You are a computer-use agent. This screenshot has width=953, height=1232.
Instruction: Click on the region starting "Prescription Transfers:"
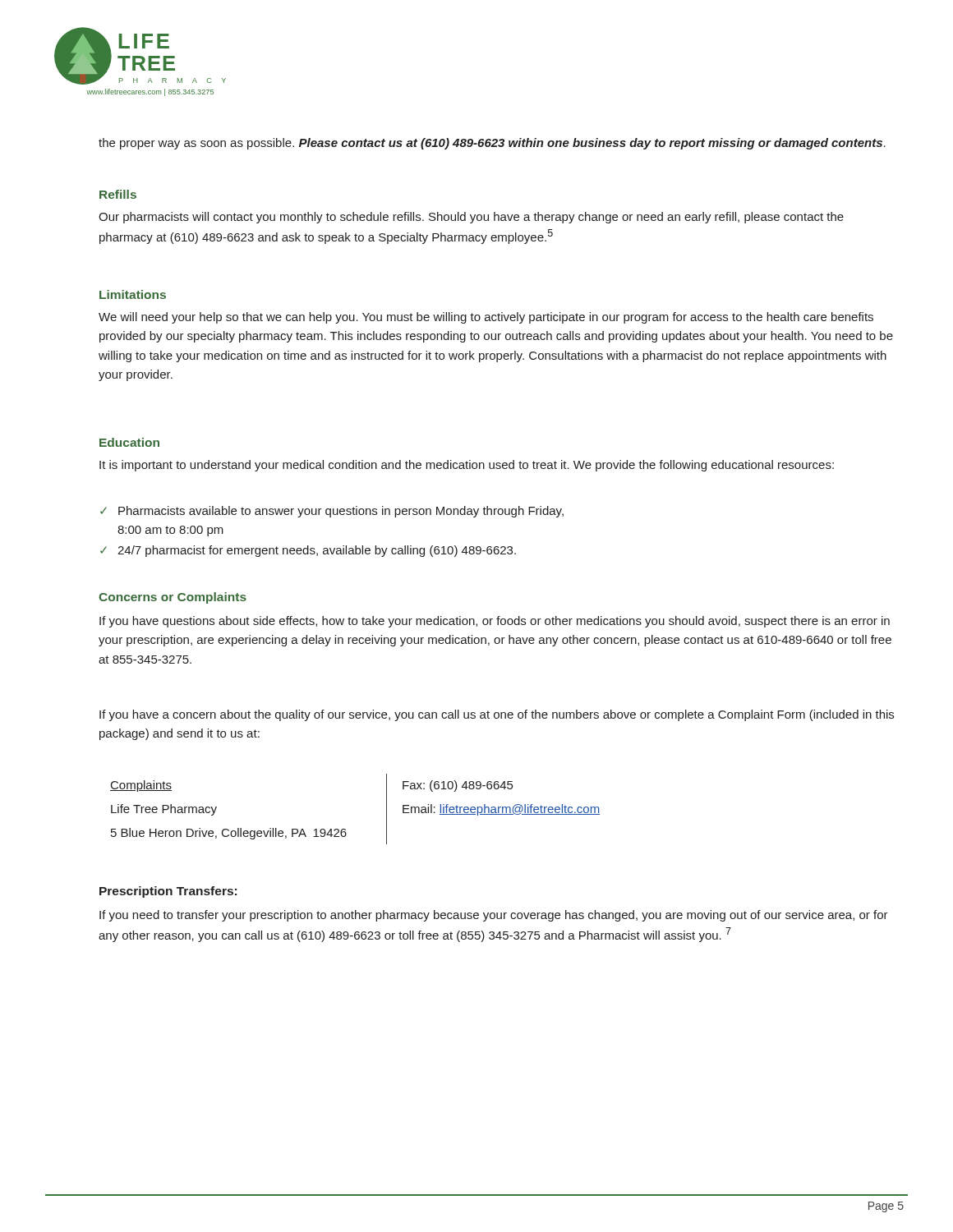click(x=168, y=891)
